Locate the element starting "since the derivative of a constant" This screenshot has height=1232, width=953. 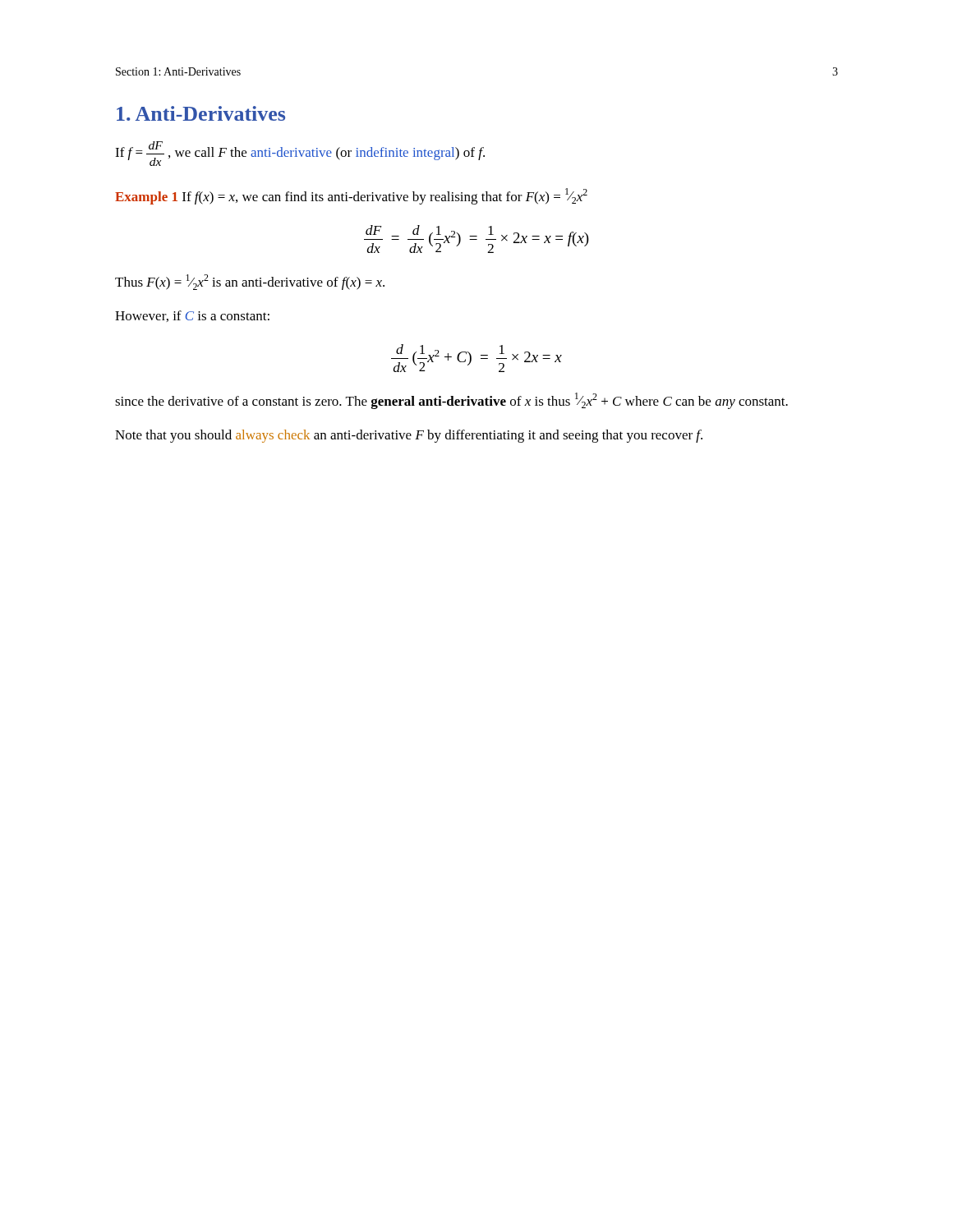point(452,401)
